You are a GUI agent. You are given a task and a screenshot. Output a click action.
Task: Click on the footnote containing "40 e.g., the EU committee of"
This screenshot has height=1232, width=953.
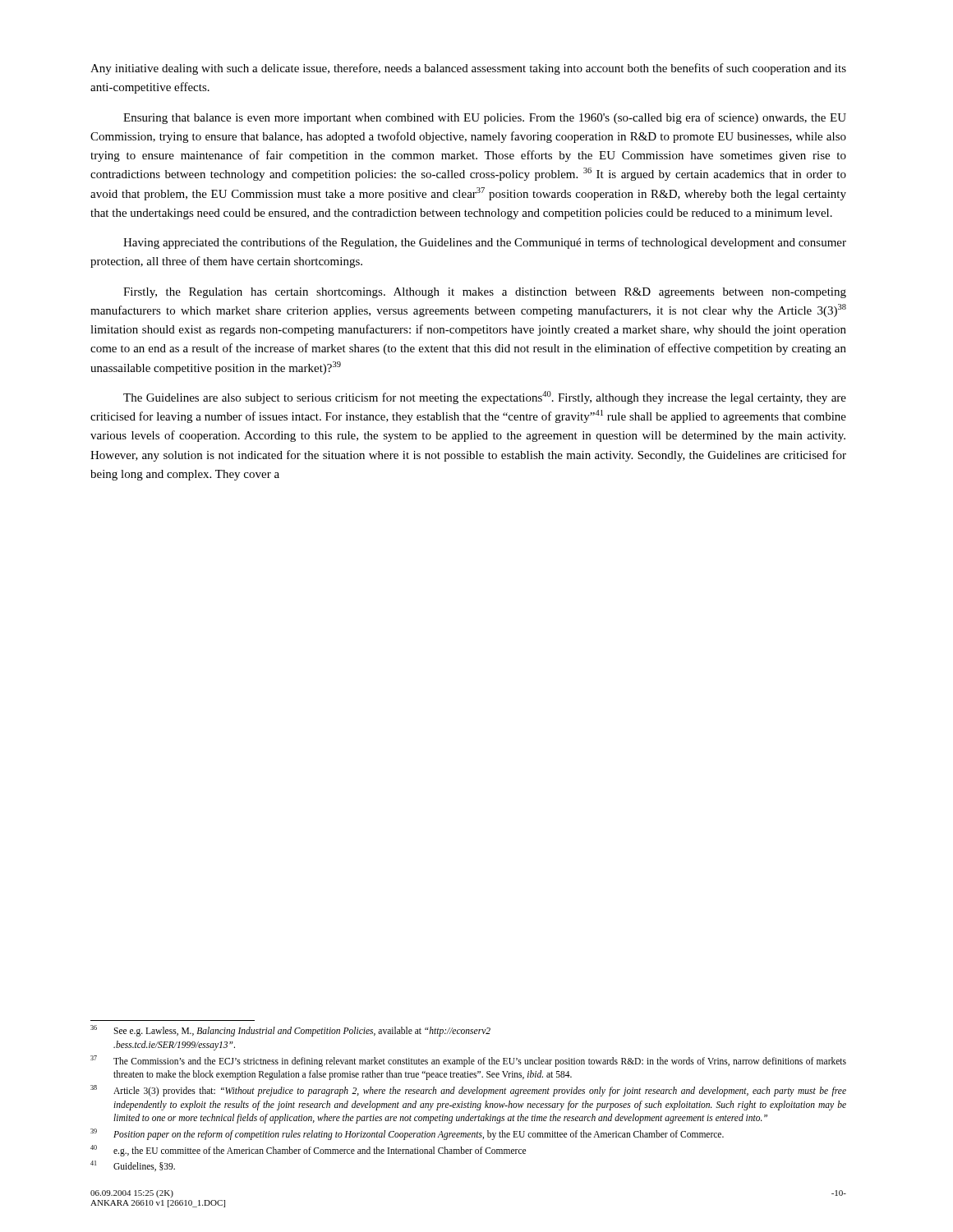pyautogui.click(x=468, y=1151)
